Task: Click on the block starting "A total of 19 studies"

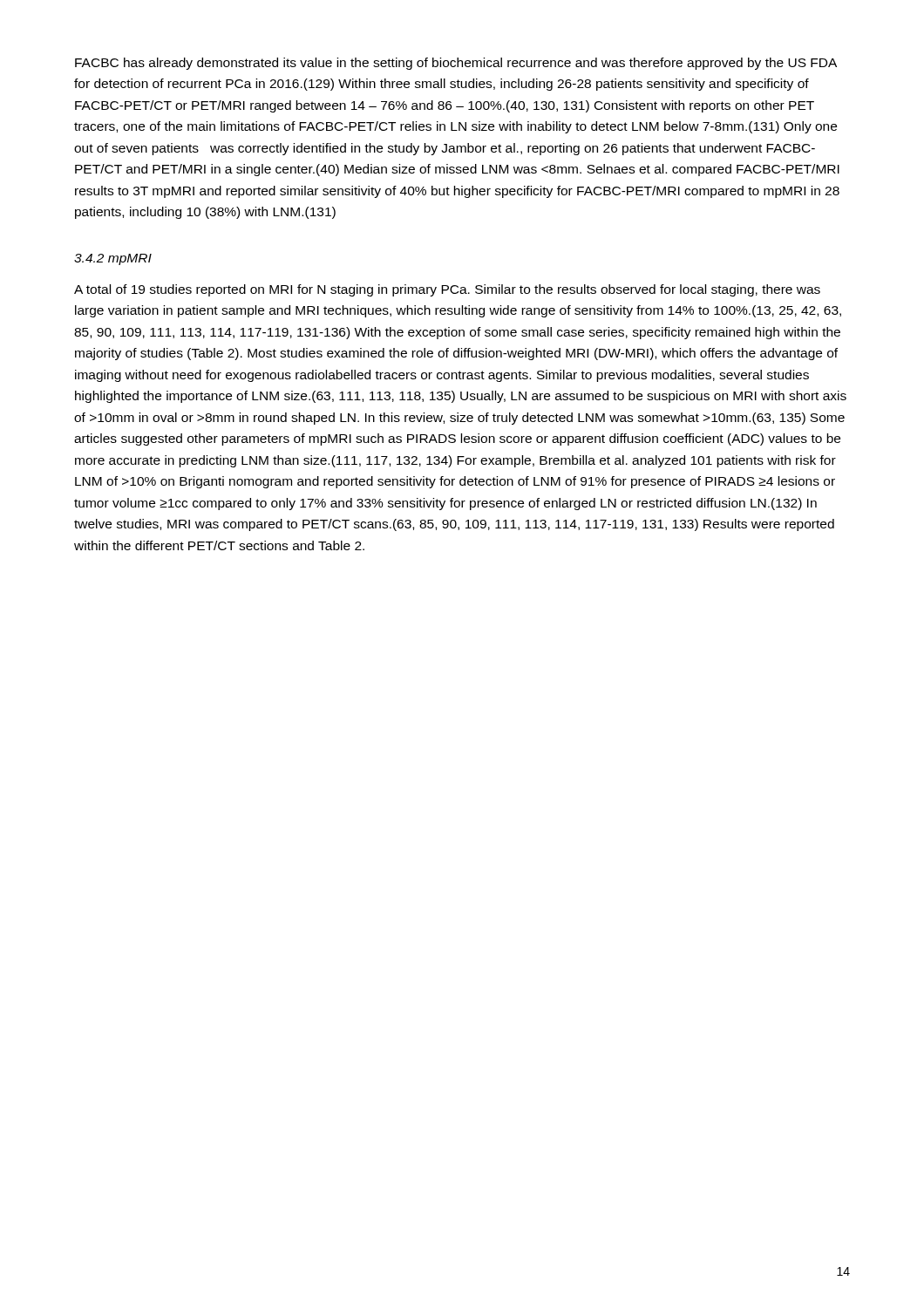Action: point(460,417)
